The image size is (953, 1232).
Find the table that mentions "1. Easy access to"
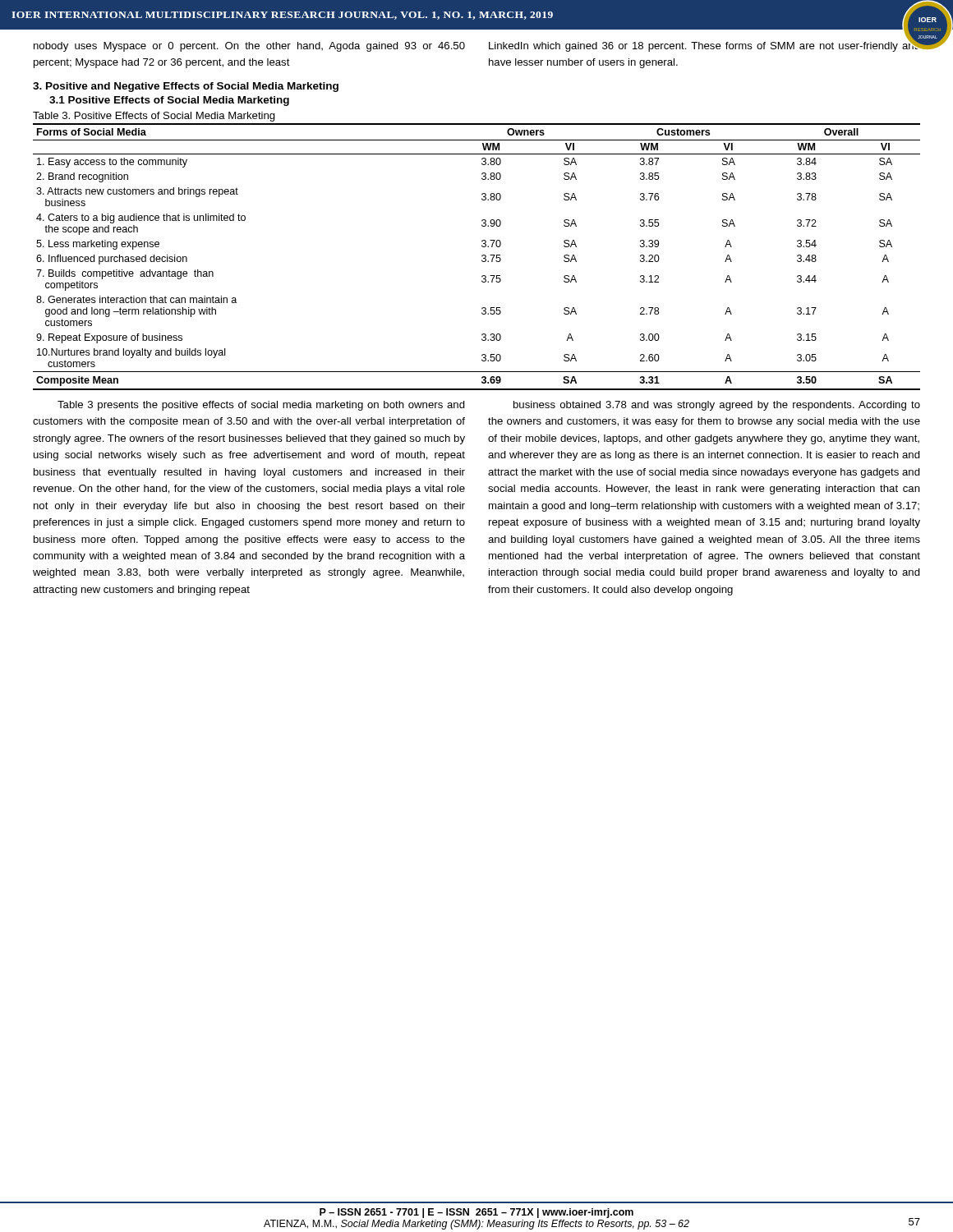pyautogui.click(x=476, y=257)
